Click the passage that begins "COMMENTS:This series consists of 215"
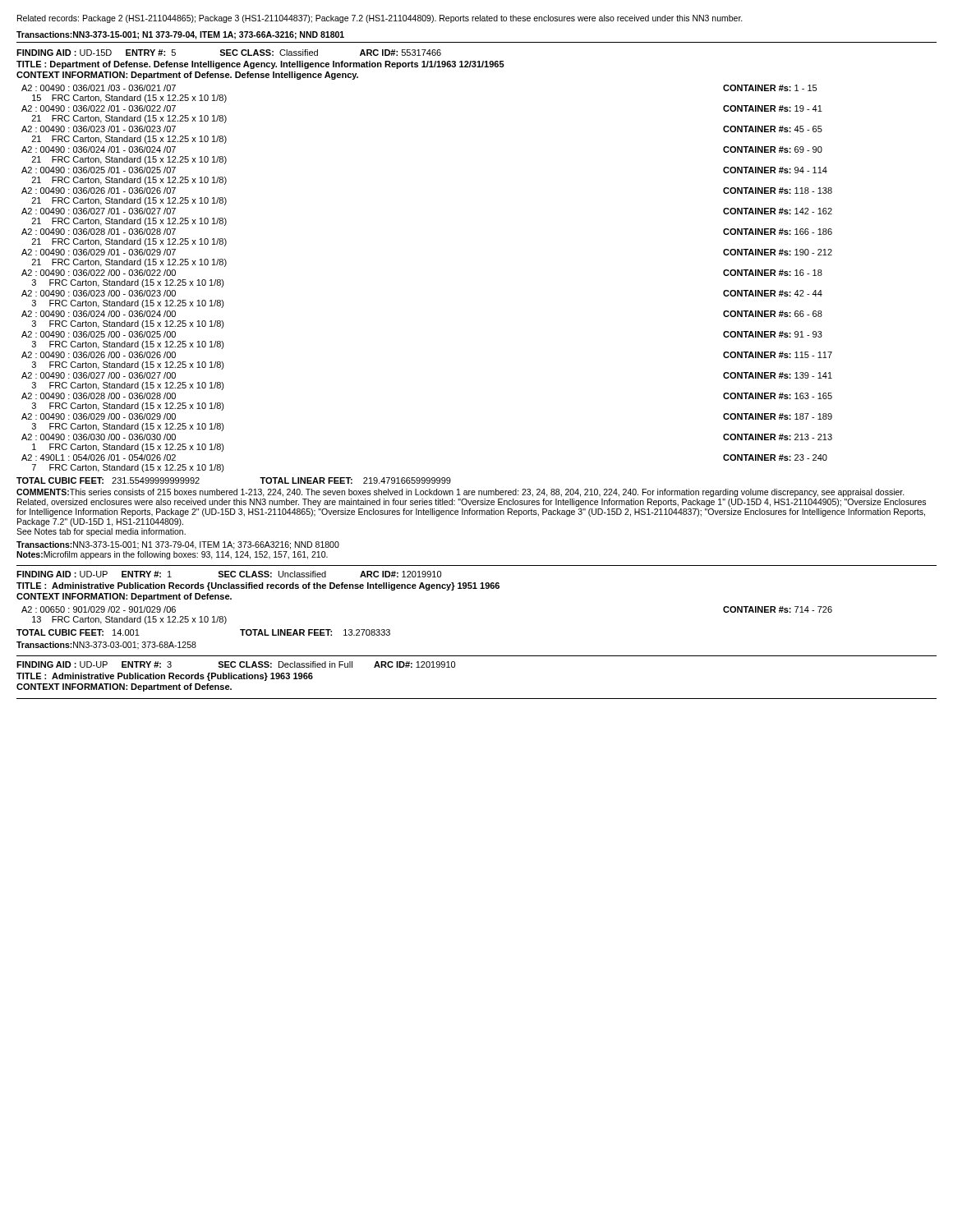 point(471,512)
